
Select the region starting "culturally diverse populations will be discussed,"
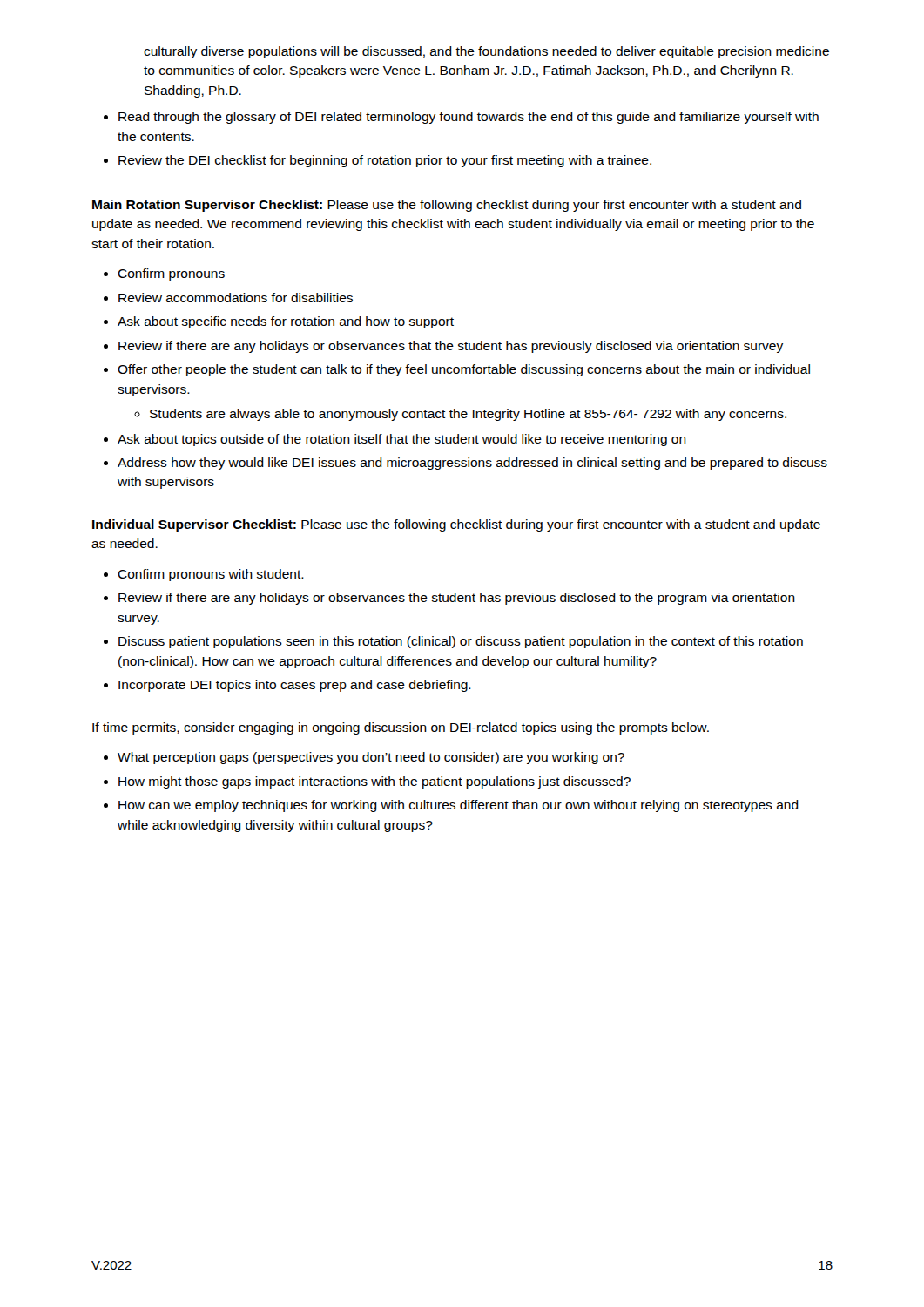(487, 71)
